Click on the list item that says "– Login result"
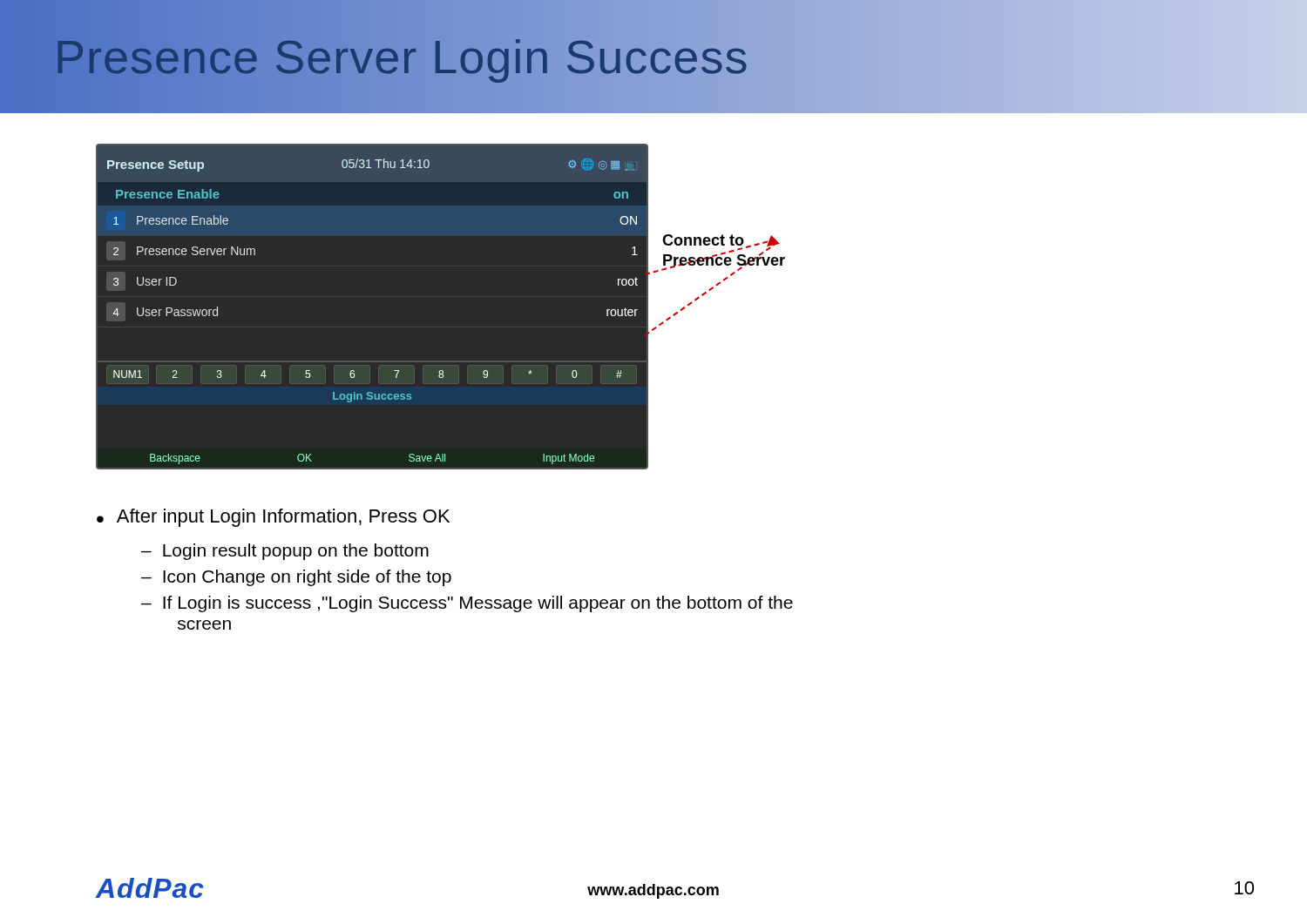 [285, 550]
